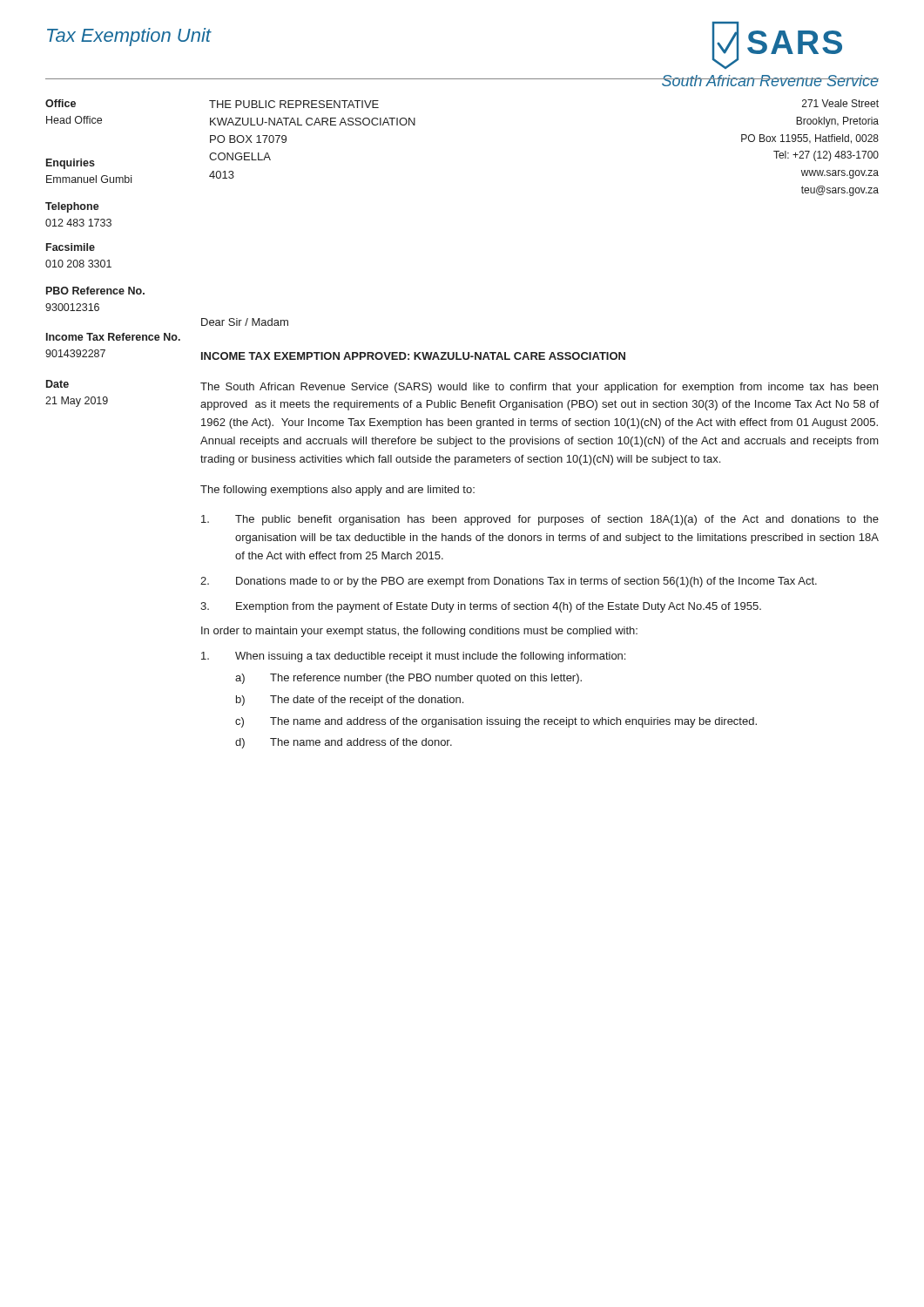This screenshot has width=924, height=1307.
Task: Click on the text that says "Enquiries Emmanuel Gumbi"
Action: (x=89, y=171)
